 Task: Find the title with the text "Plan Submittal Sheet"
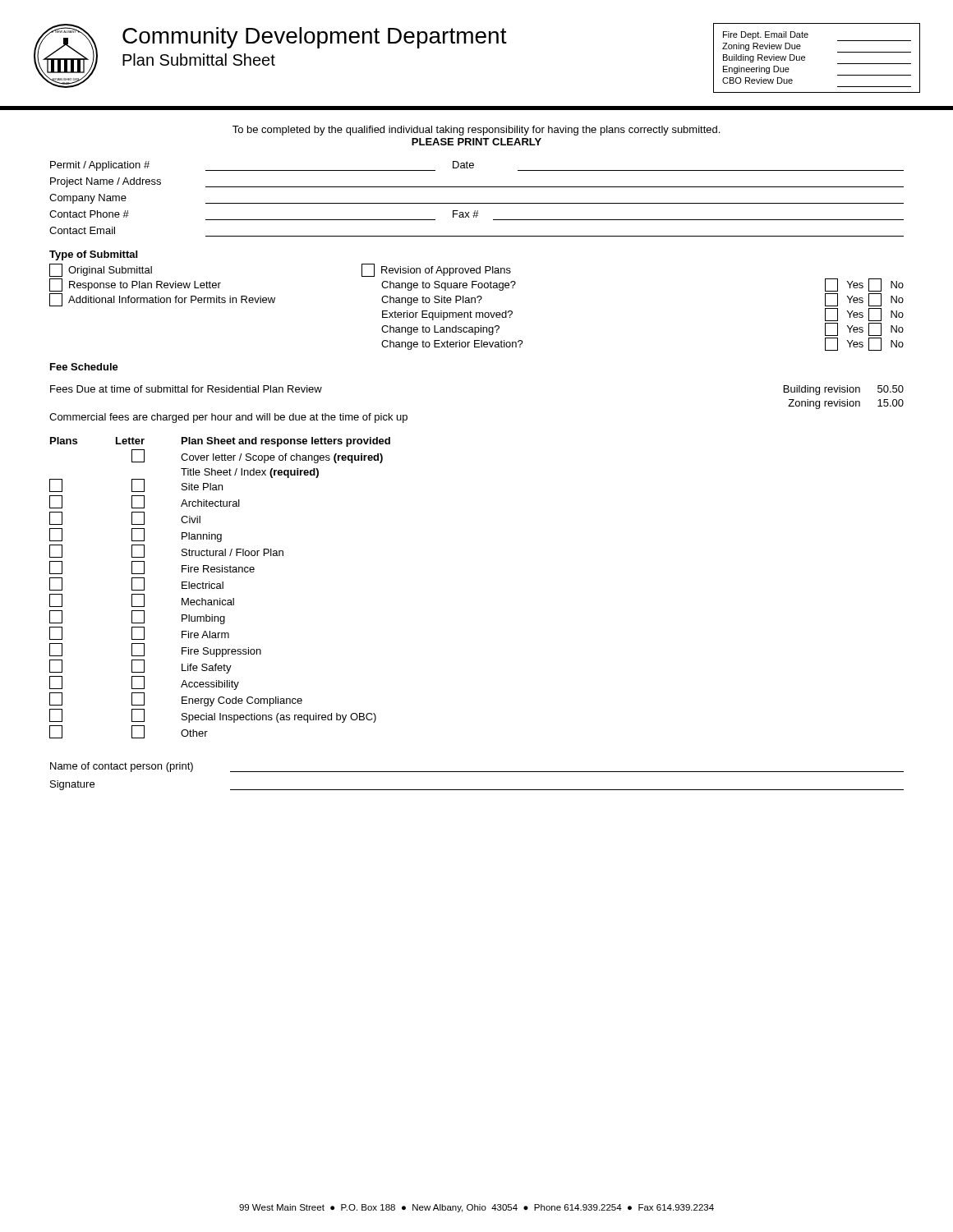pos(198,60)
